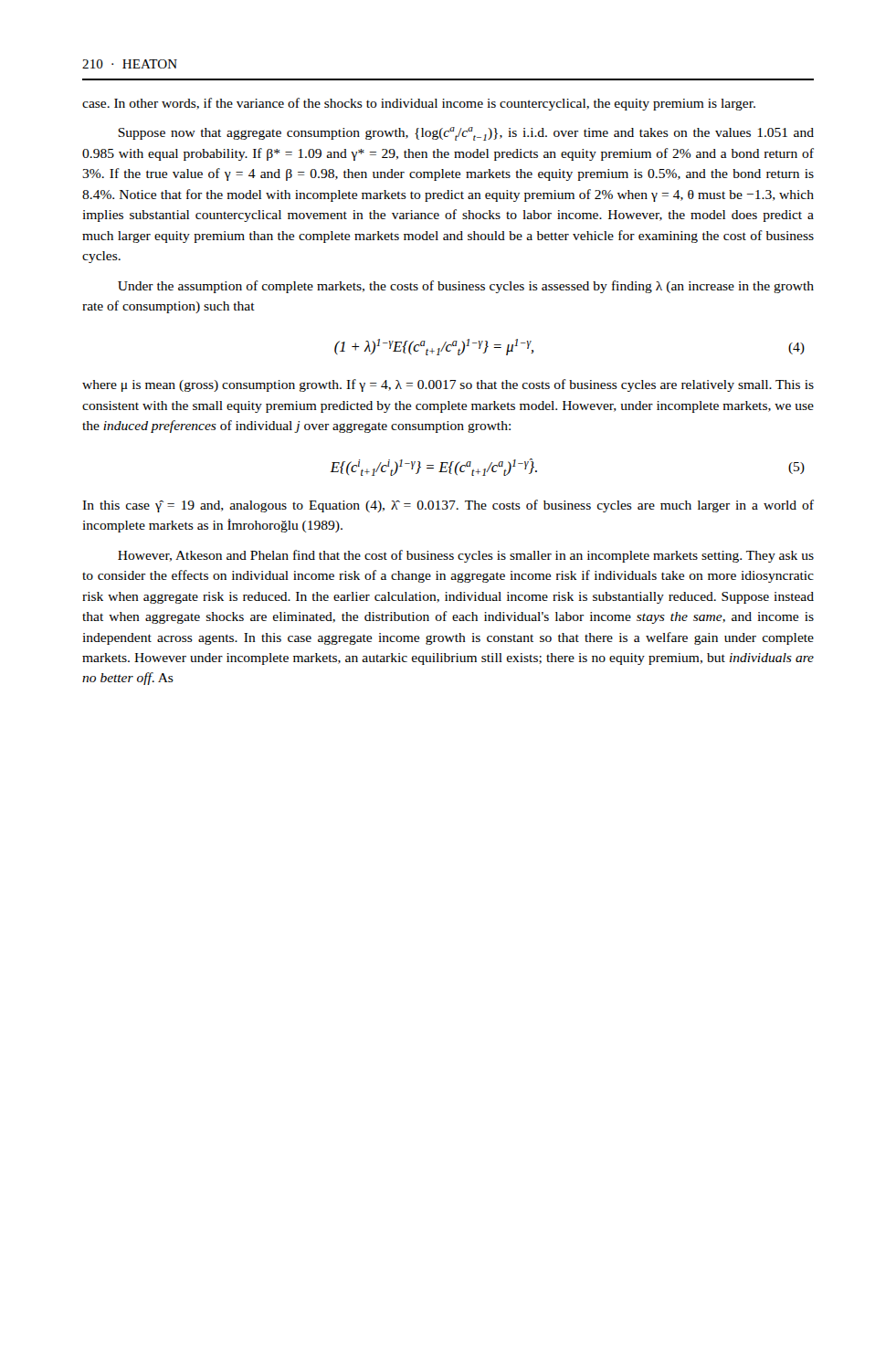
Task: Locate the text block that reads "where μ is mean (gross) consumption growth."
Action: (x=448, y=406)
